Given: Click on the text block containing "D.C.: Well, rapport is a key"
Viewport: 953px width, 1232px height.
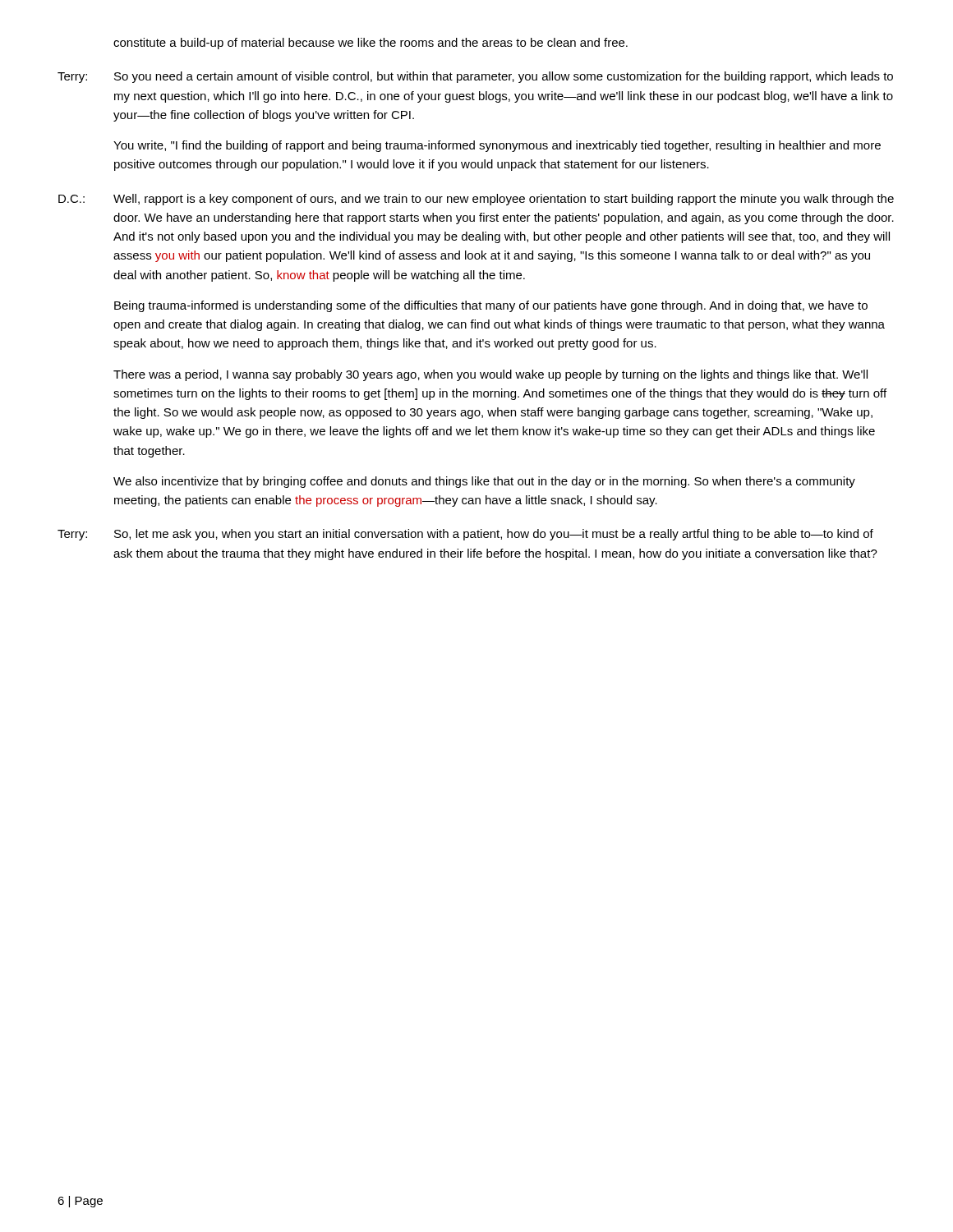Looking at the screenshot, I should [x=476, y=349].
